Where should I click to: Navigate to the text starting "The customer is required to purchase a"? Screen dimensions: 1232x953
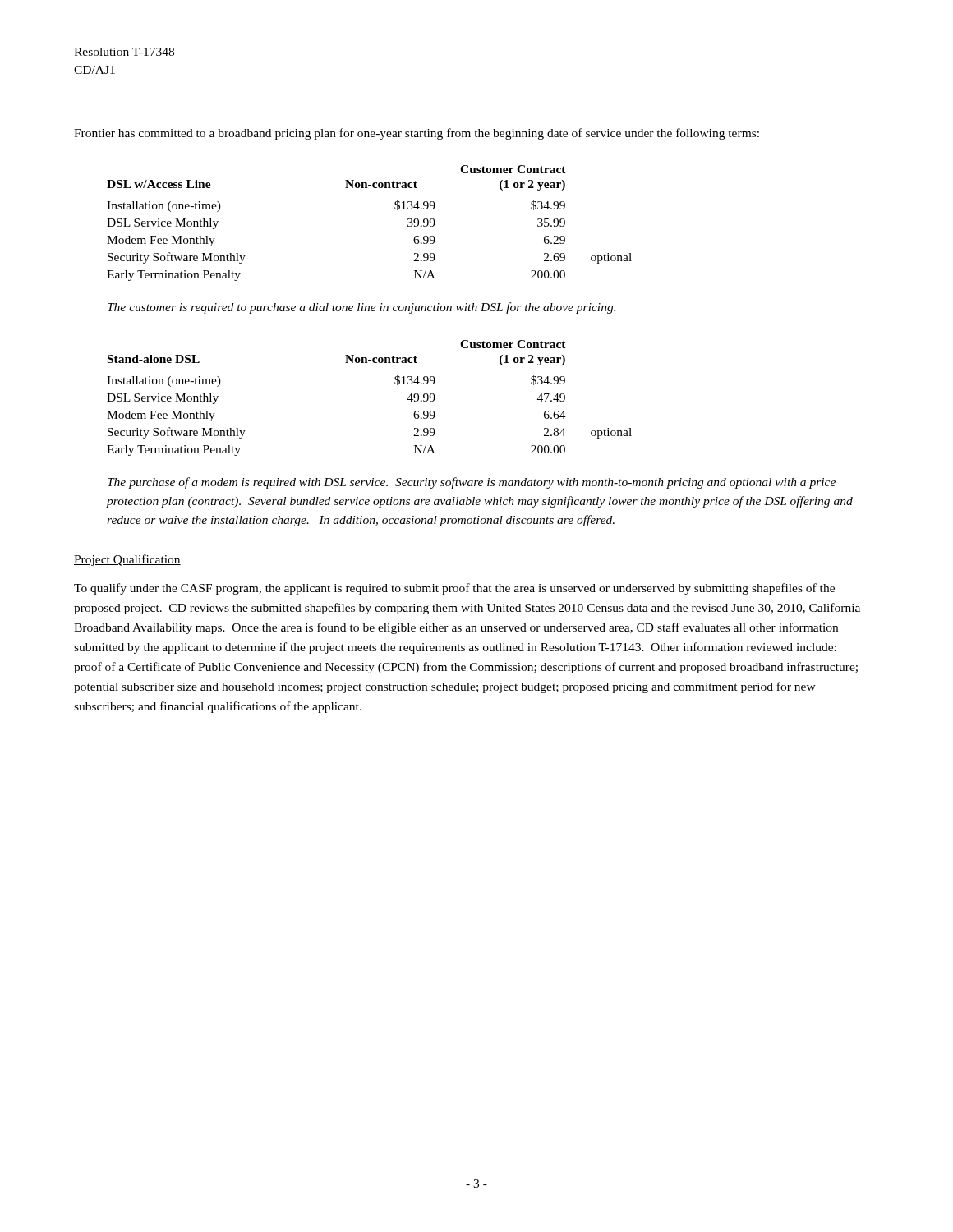click(362, 307)
